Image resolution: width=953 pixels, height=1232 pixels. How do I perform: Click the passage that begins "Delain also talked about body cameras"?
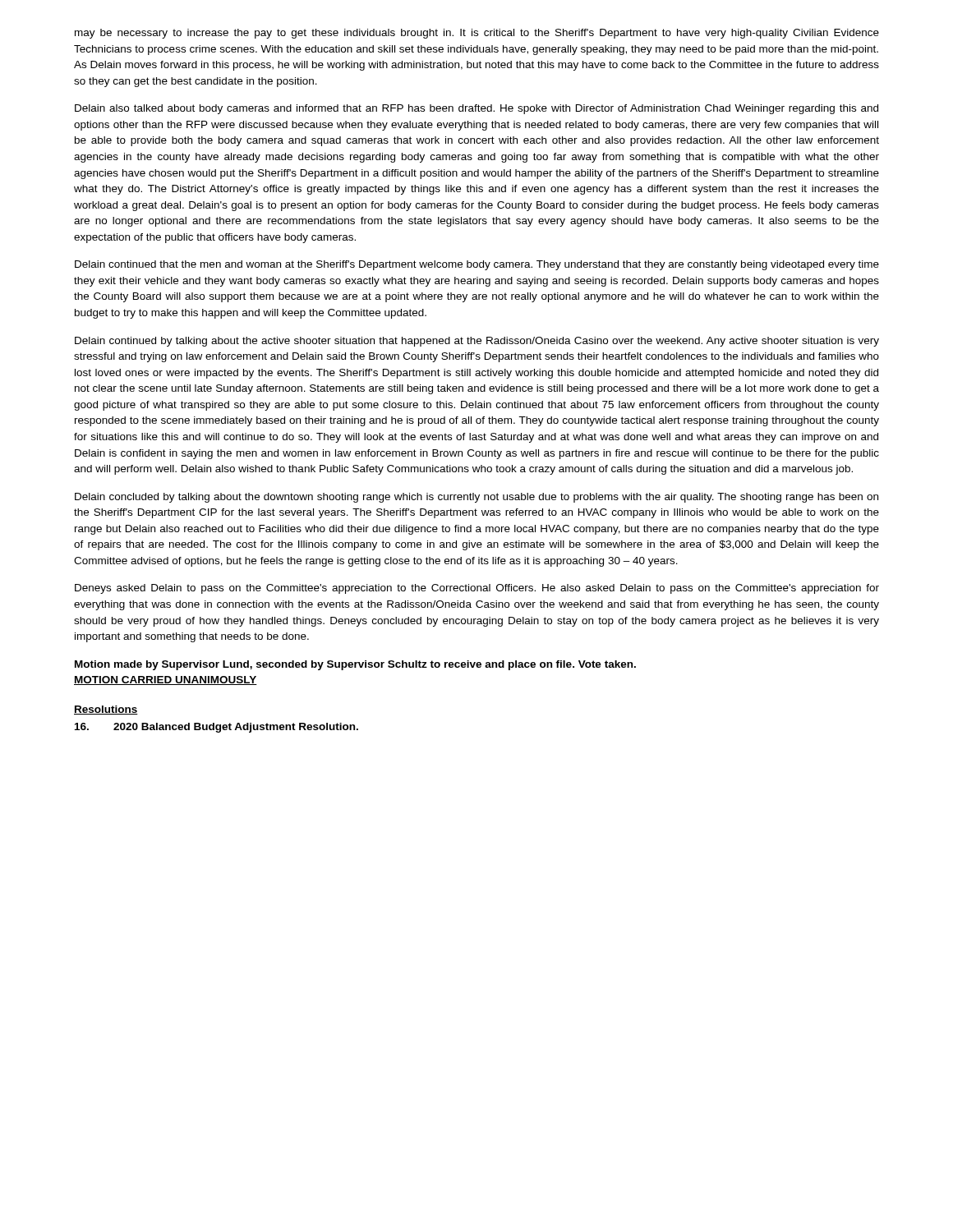pos(476,172)
